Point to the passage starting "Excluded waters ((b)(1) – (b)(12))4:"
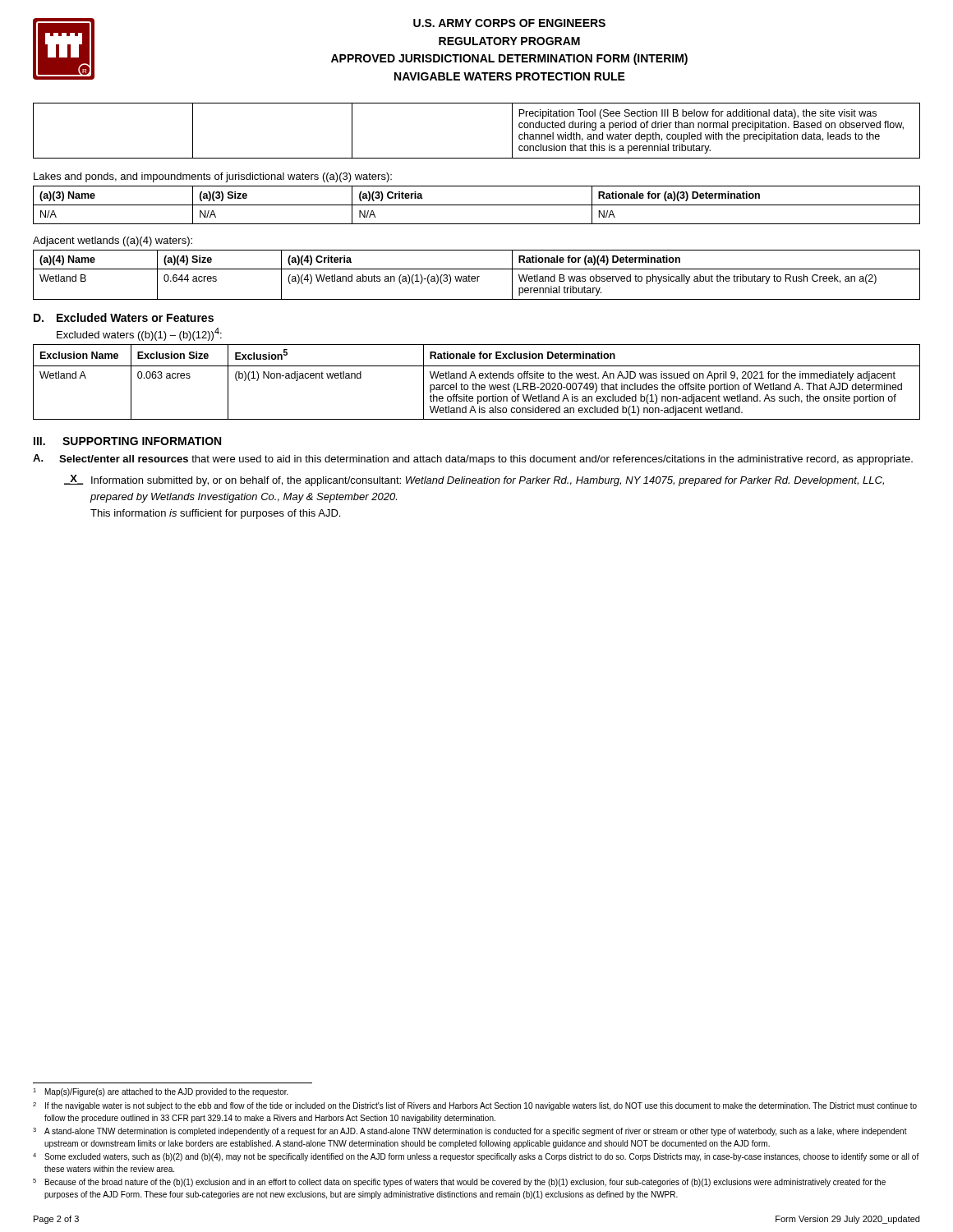Image resolution: width=953 pixels, height=1232 pixels. 139,333
